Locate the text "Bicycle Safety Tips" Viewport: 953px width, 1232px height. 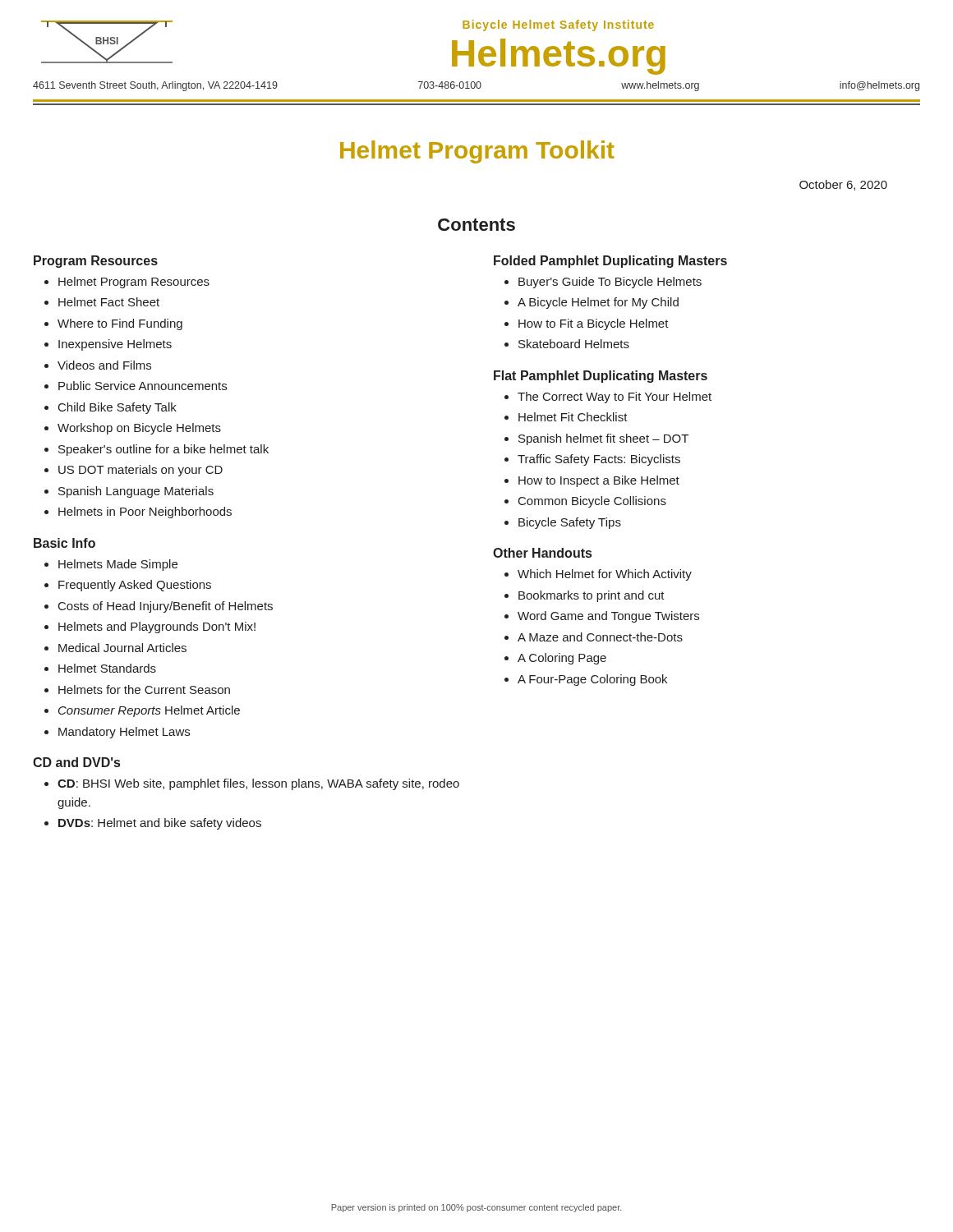(569, 522)
